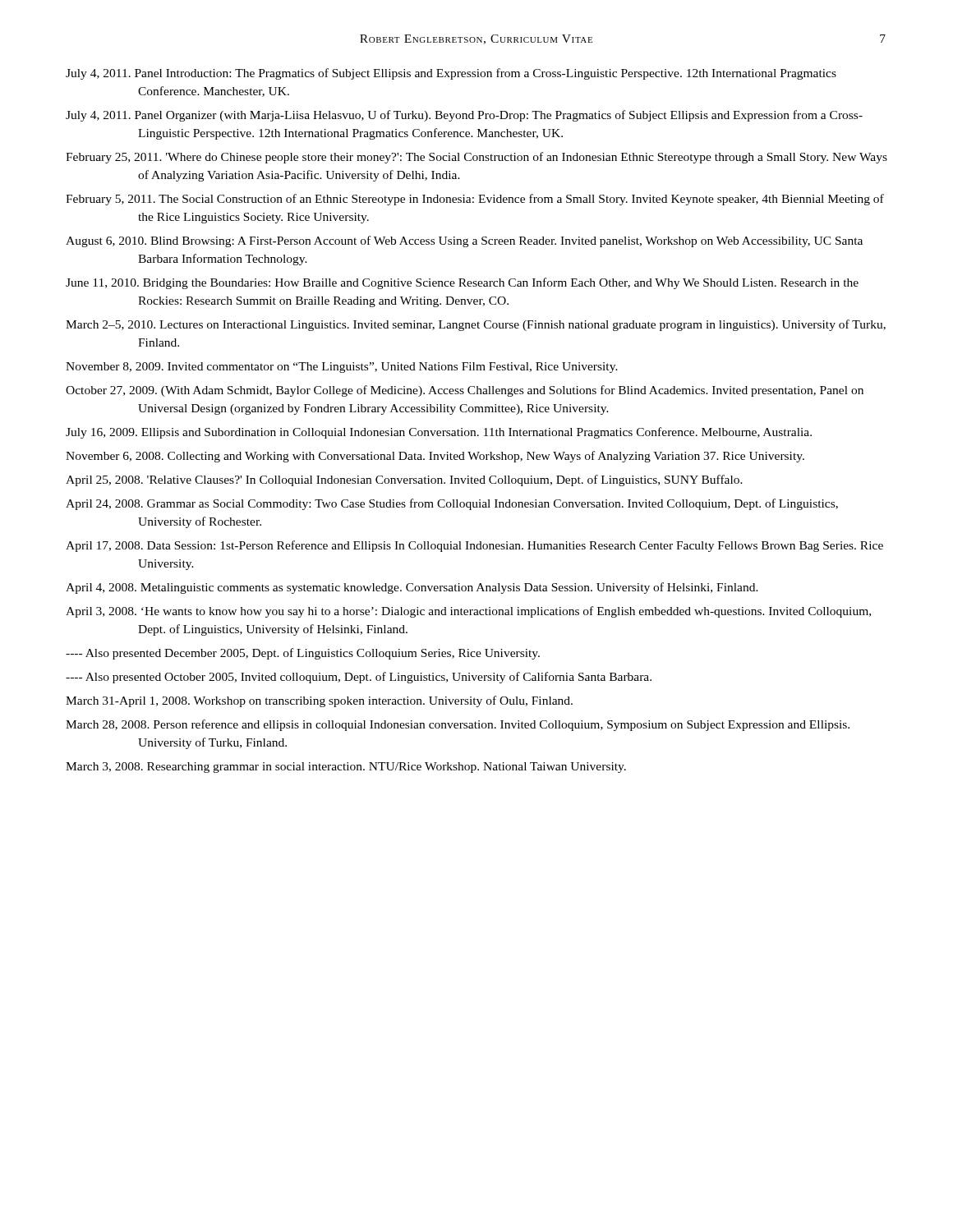Locate the list item that reads "March 2–5, 2010. Lectures on Interactional"
Screen dimensions: 1232x953
coord(476,333)
